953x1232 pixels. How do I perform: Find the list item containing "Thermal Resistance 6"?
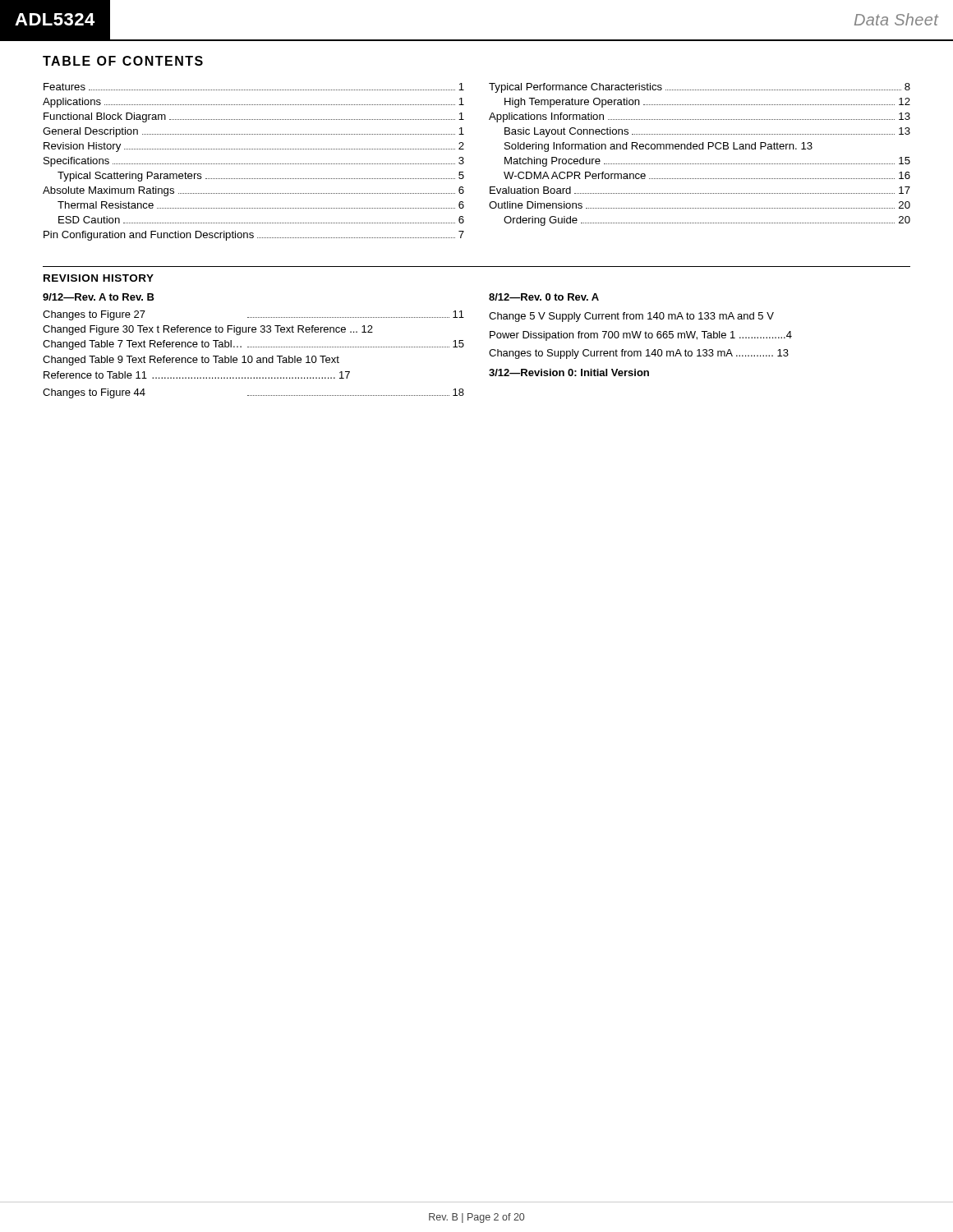click(x=253, y=205)
